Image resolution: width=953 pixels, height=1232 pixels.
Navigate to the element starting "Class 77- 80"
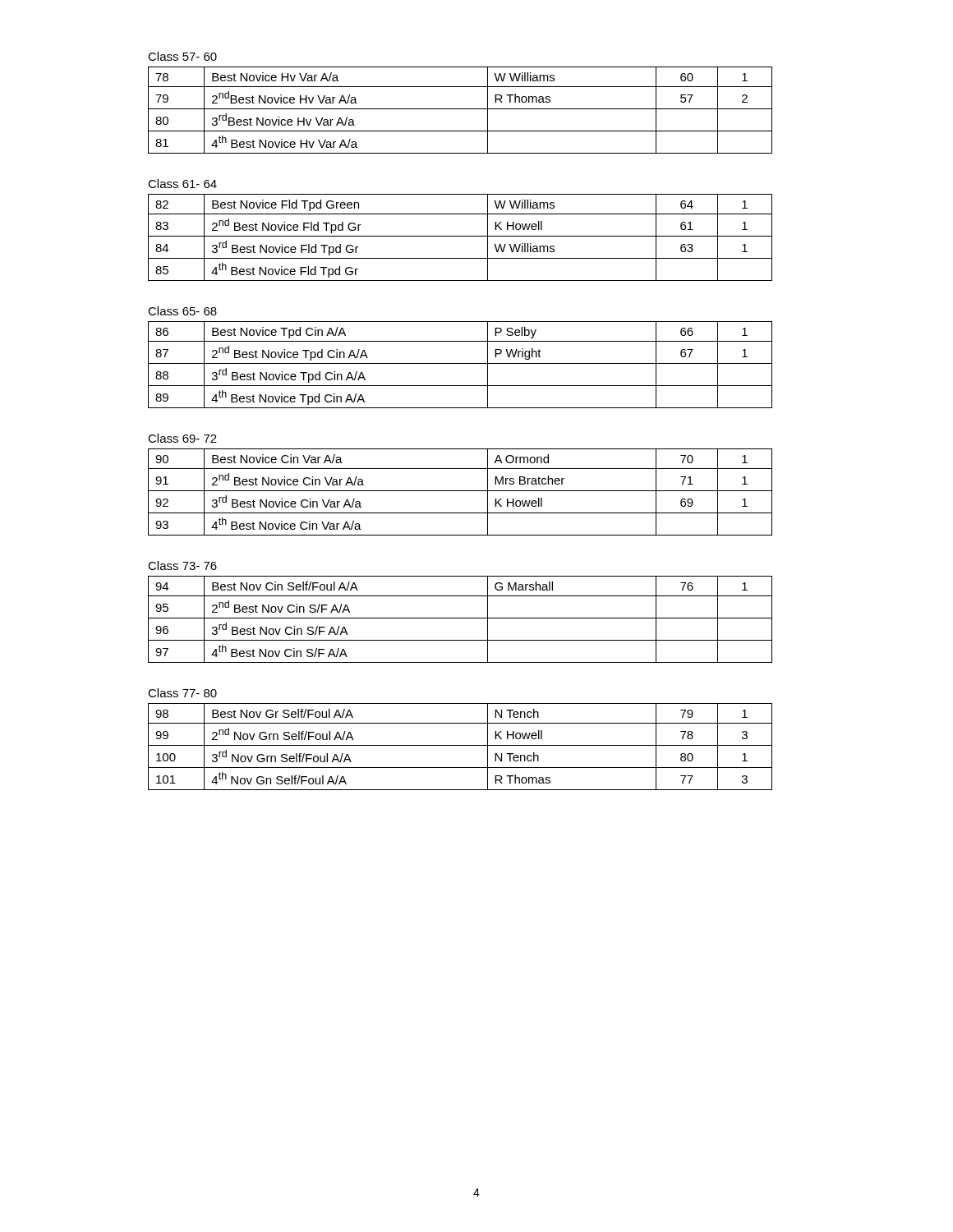(x=182, y=693)
